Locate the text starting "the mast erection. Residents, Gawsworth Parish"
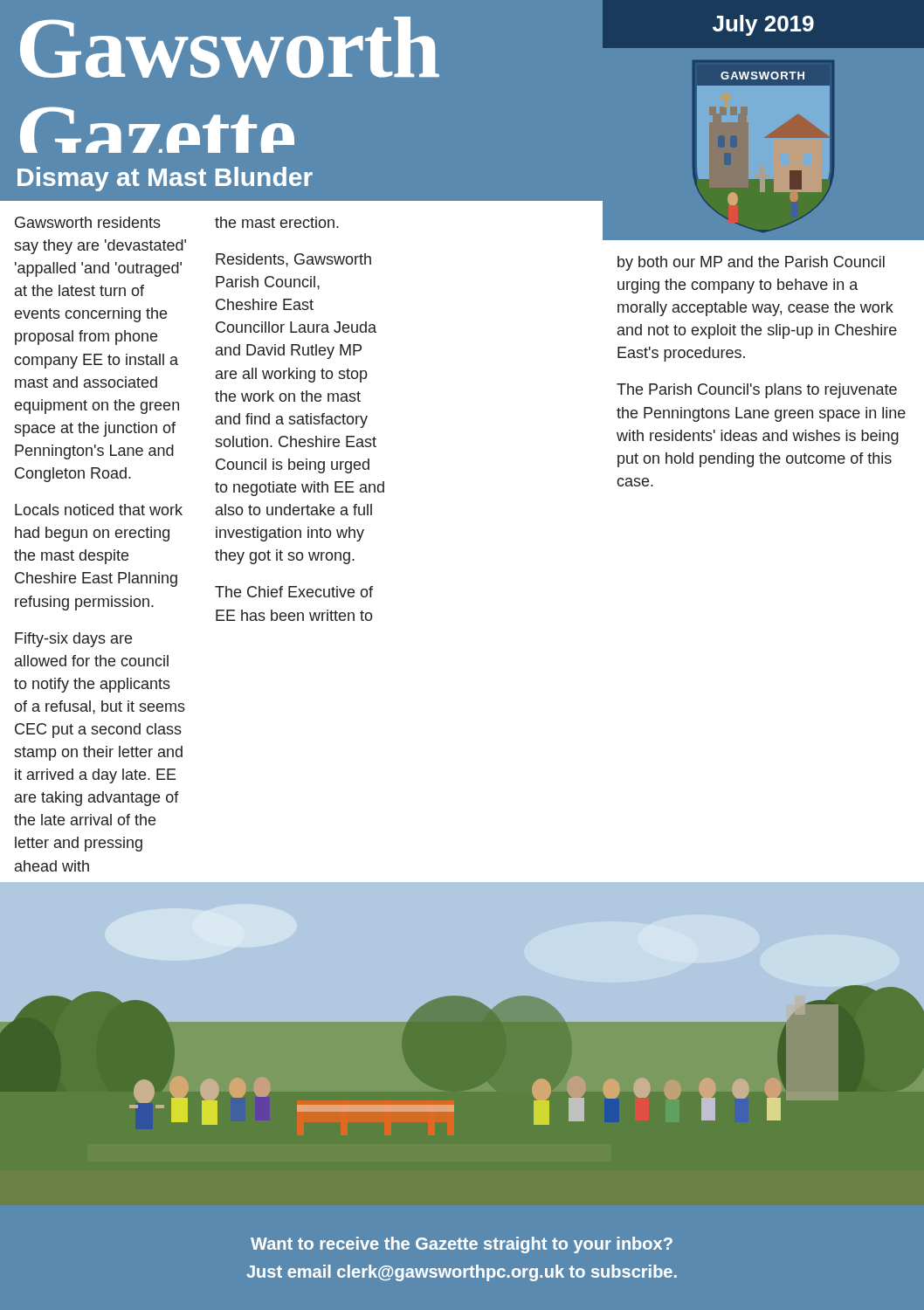This screenshot has width=924, height=1310. coord(301,419)
